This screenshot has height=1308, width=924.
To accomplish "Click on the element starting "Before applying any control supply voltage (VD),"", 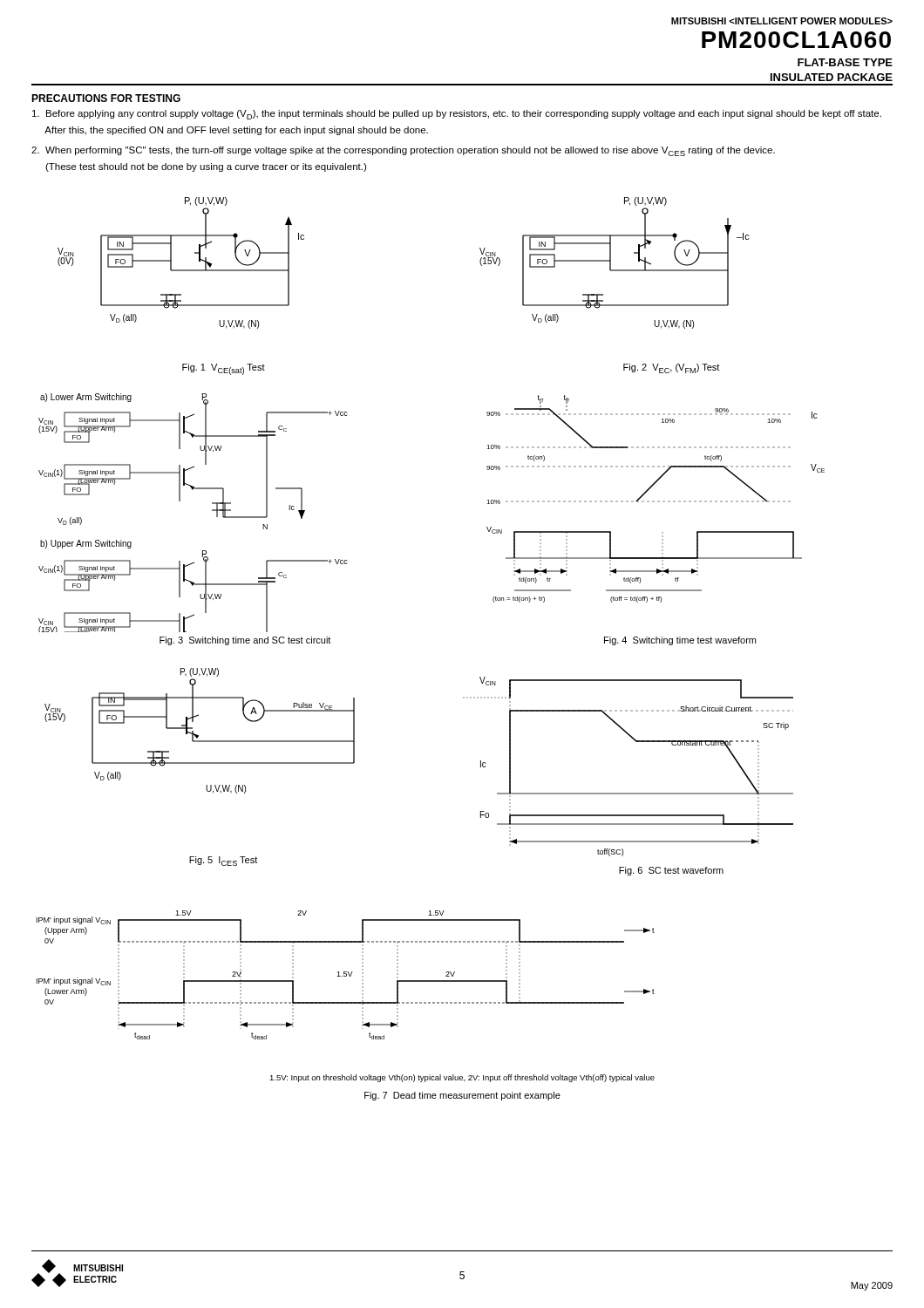I will [457, 122].
